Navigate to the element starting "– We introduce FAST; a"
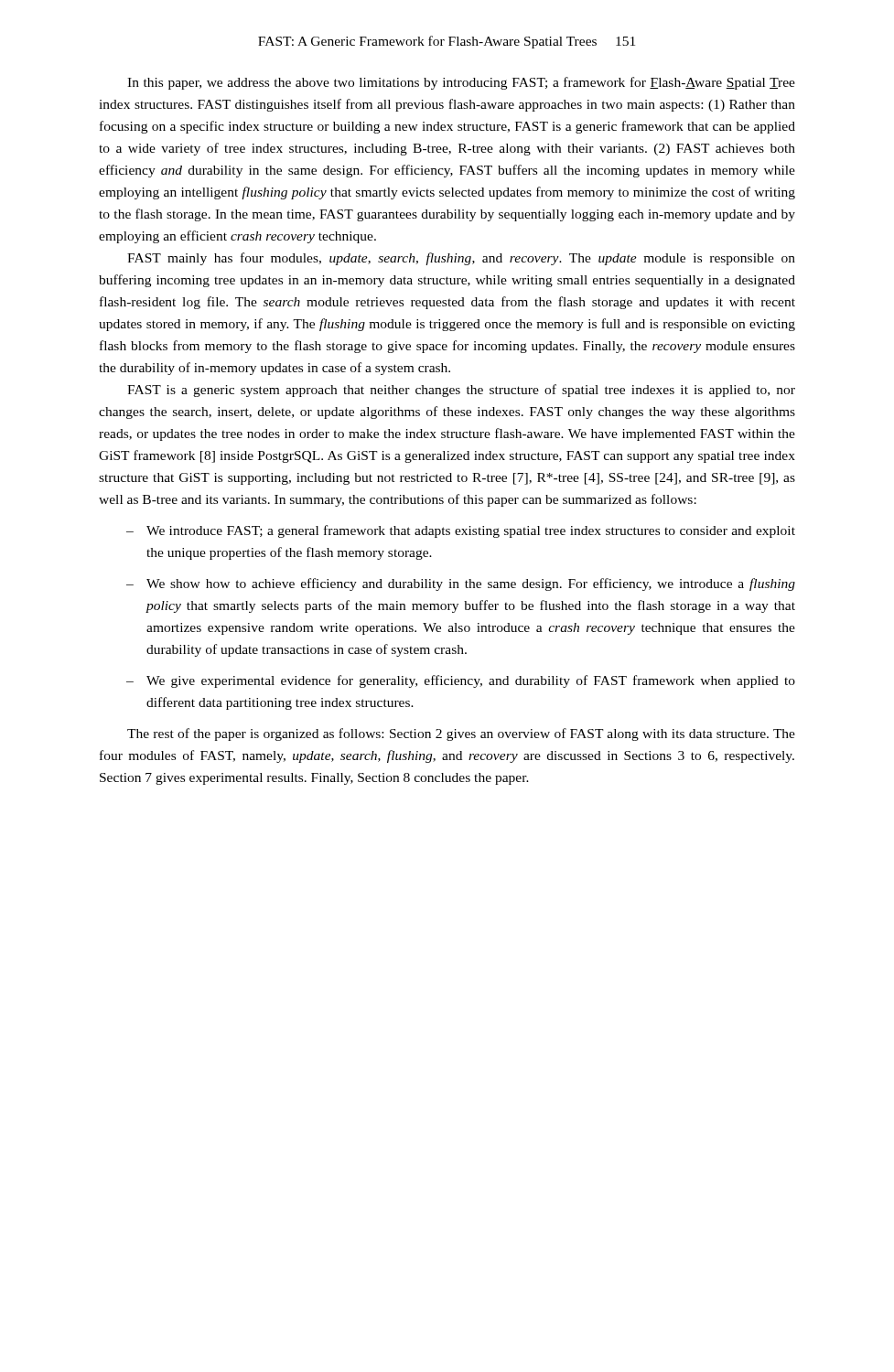 [461, 542]
